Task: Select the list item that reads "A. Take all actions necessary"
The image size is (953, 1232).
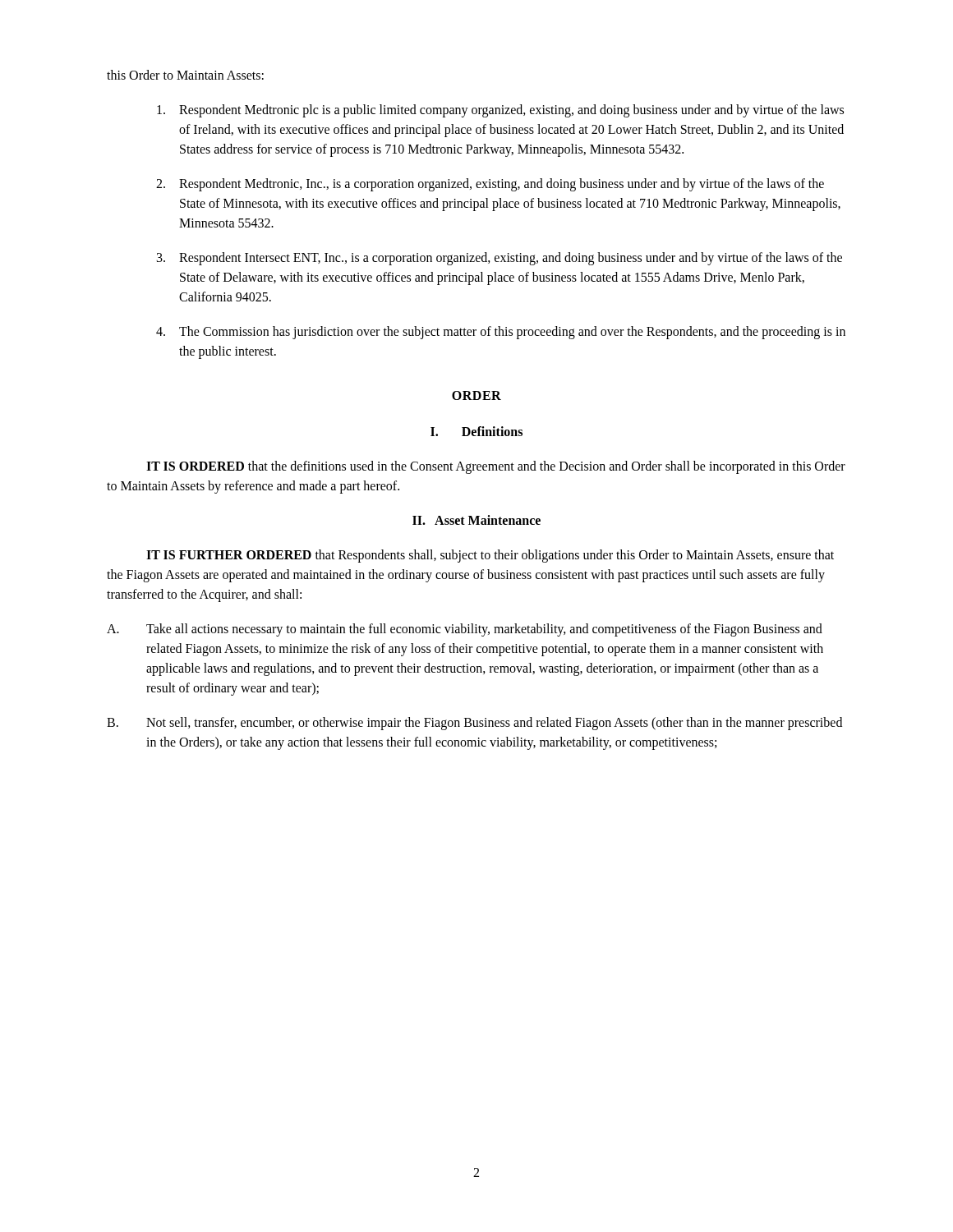Action: pyautogui.click(x=476, y=659)
